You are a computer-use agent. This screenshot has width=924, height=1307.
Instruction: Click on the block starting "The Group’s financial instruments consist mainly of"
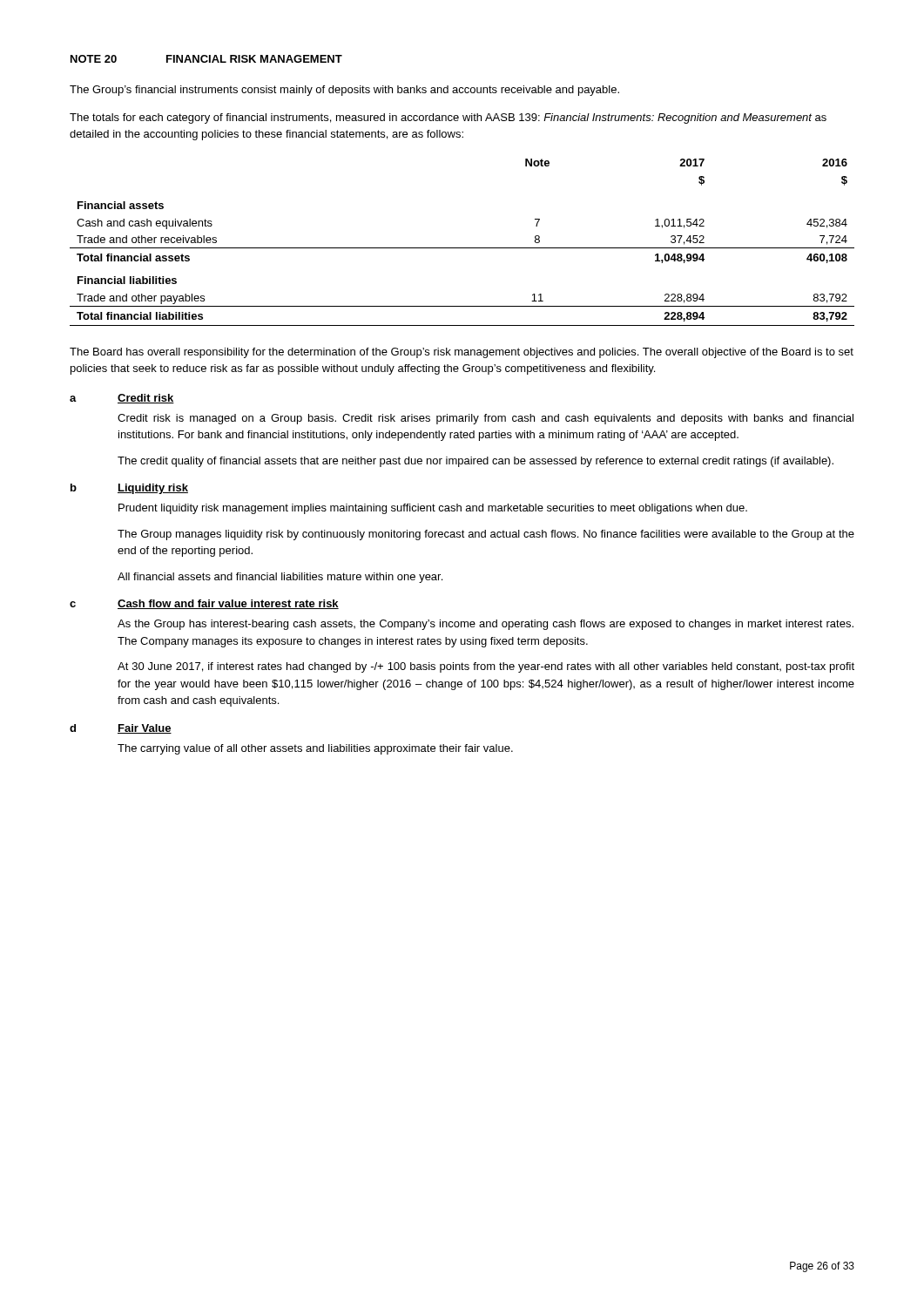pos(345,89)
